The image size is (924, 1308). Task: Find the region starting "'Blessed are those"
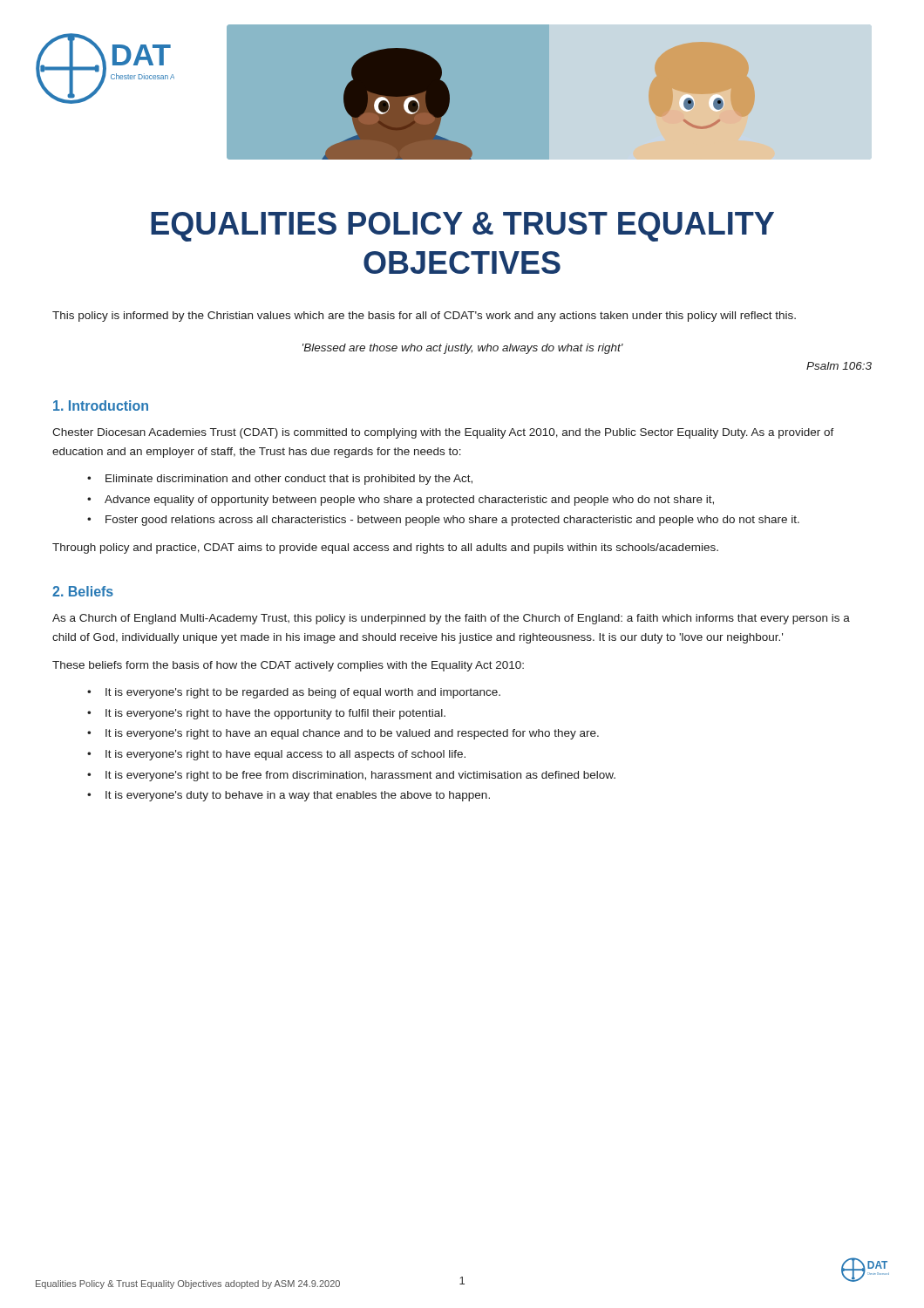[x=462, y=347]
